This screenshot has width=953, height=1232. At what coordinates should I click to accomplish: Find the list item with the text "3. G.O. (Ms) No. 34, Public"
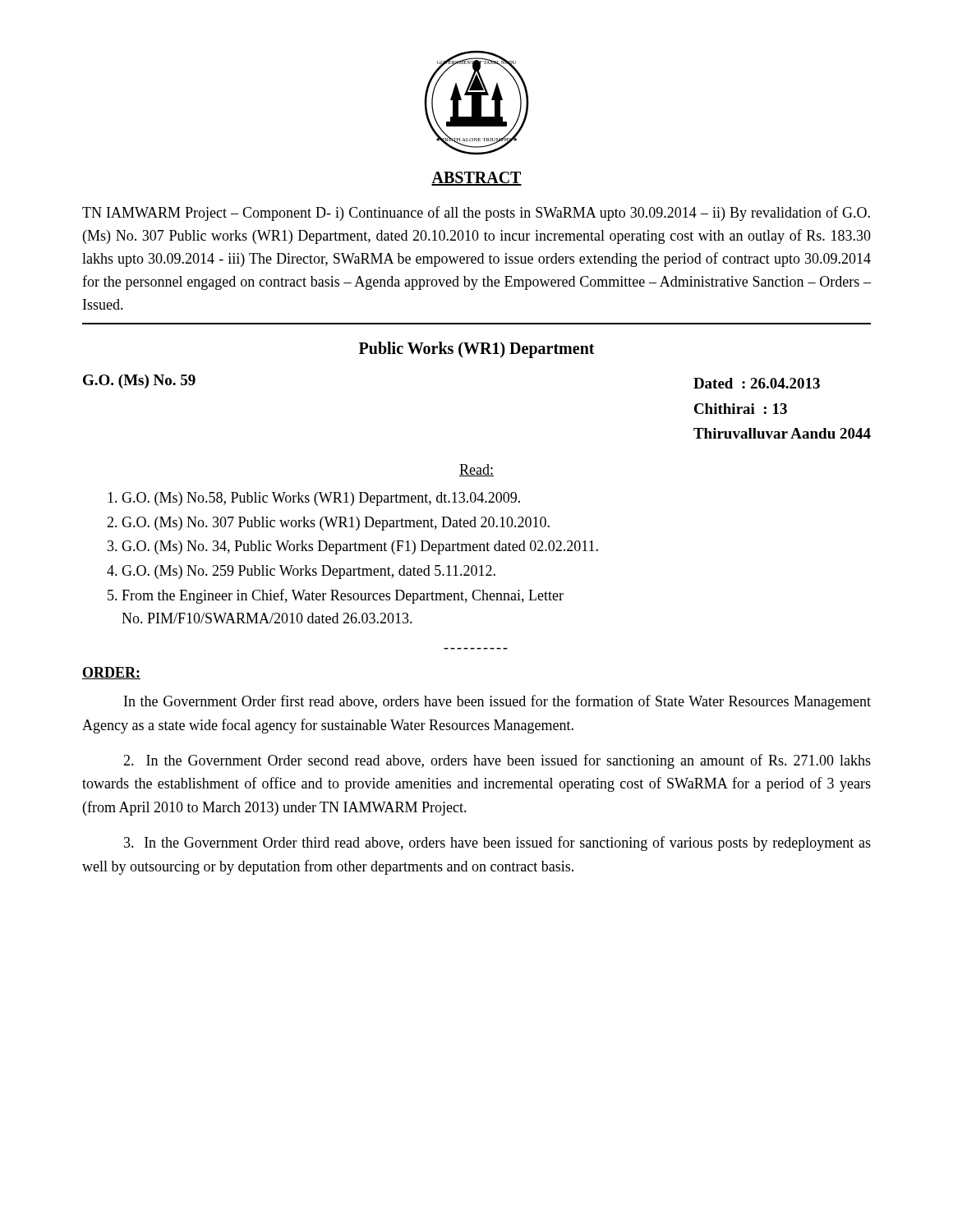(x=353, y=547)
